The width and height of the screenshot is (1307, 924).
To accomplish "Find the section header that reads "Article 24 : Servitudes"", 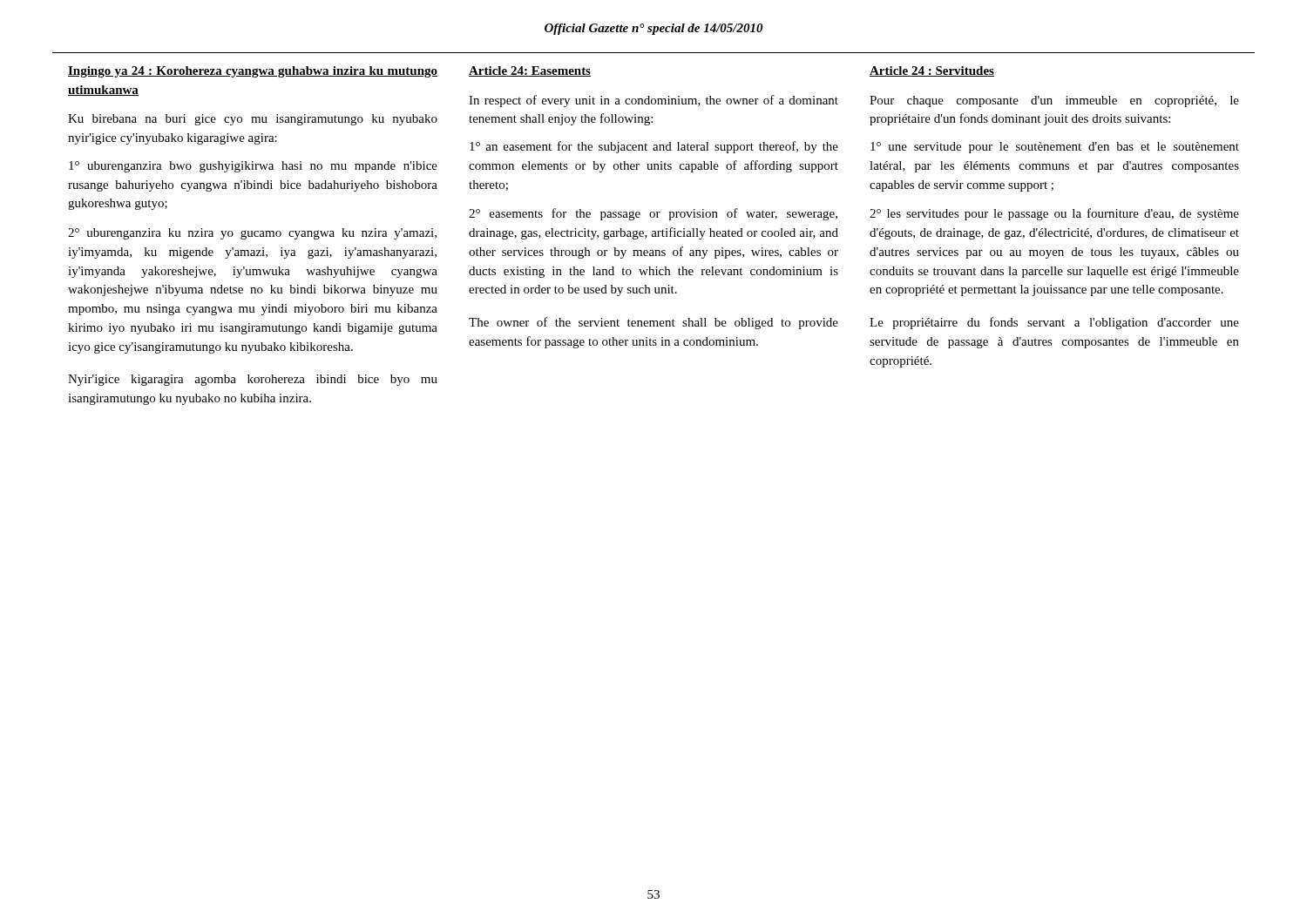I will [x=932, y=70].
